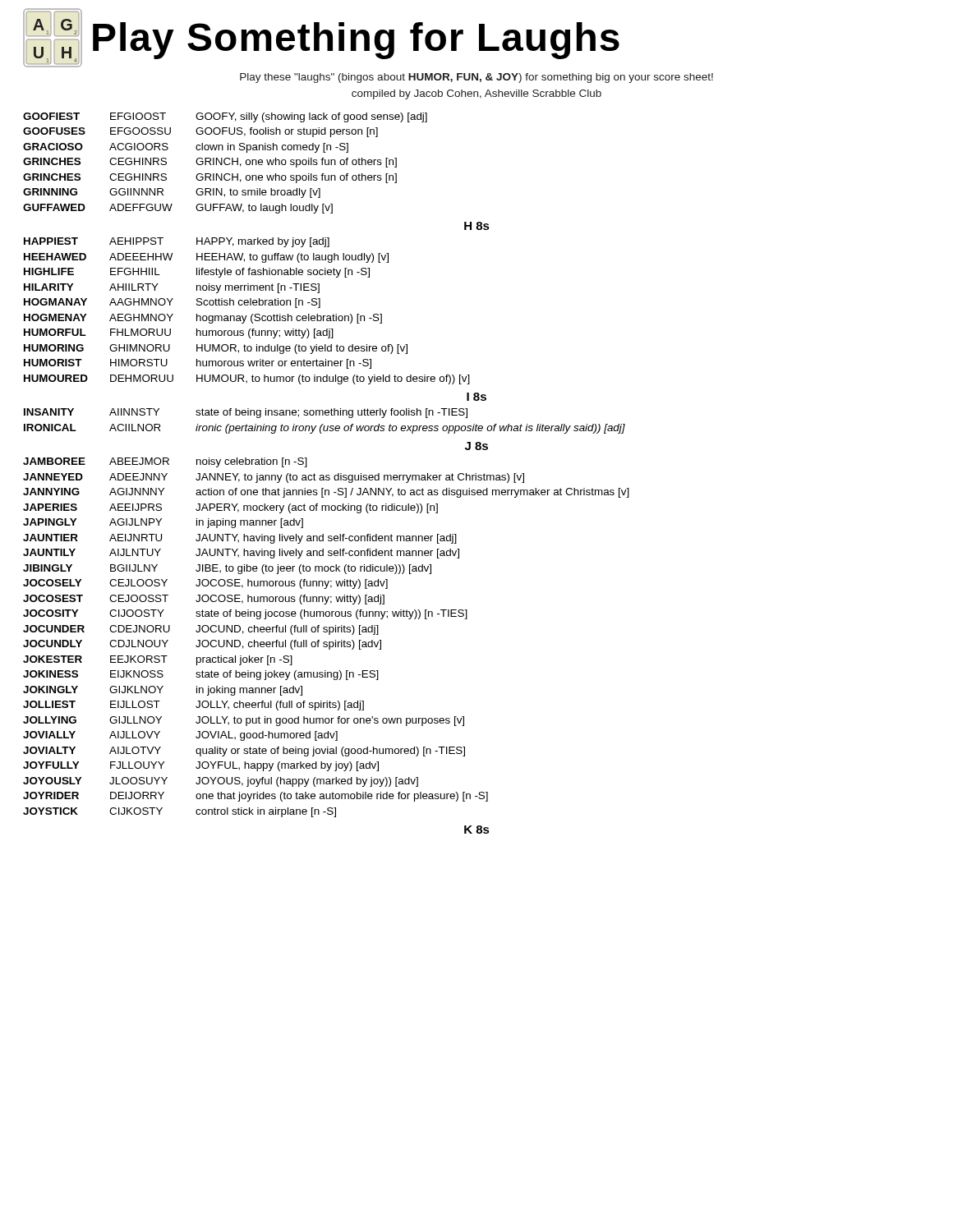Locate the region starting "HAPPIESTAEHIPPSTHAPPY, marked by joy [adj]"

pyautogui.click(x=50, y=242)
